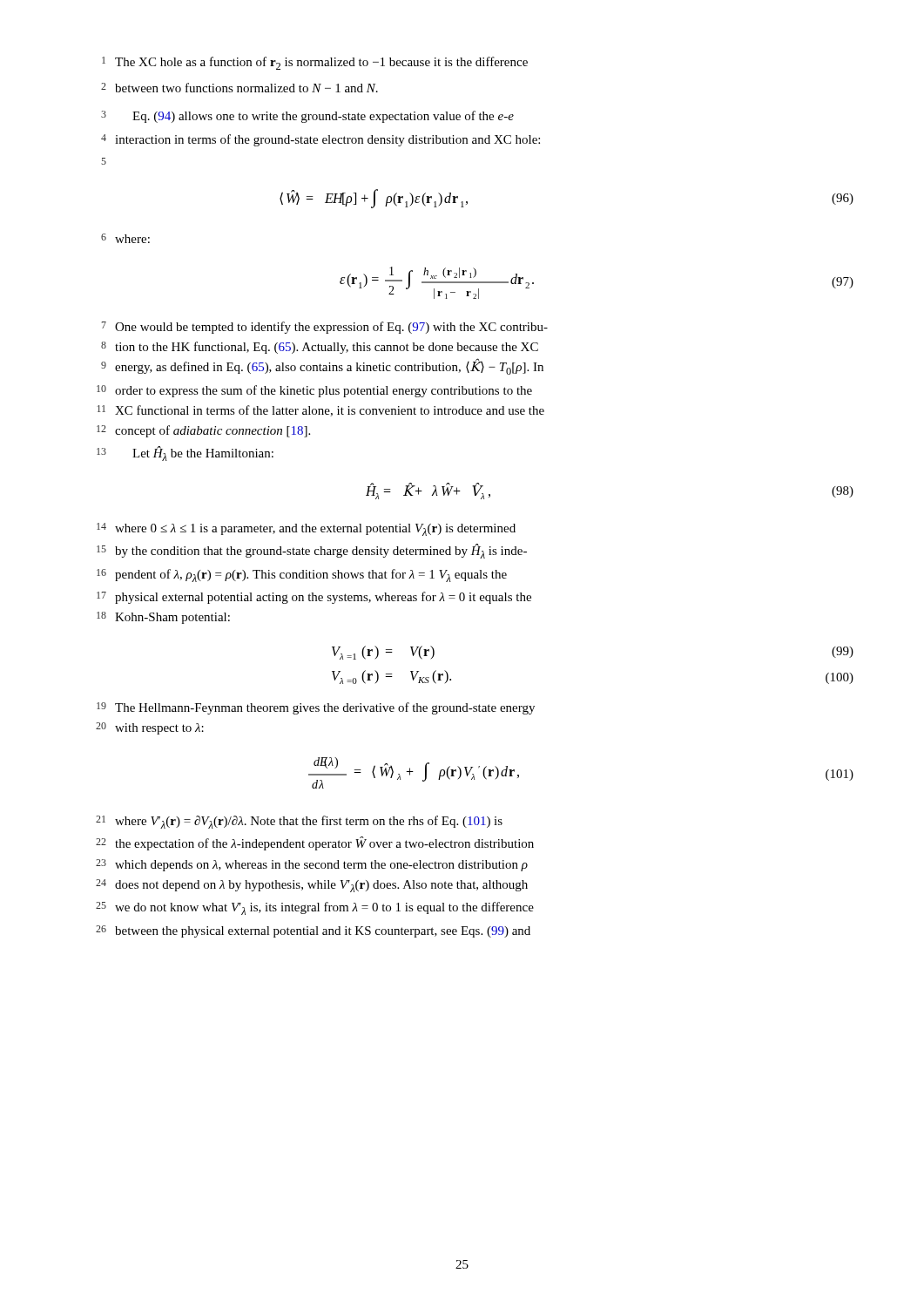Locate the formula that reads "⟨ Ŵ ⟩ = E H"
The image size is (924, 1307).
[x=374, y=198]
